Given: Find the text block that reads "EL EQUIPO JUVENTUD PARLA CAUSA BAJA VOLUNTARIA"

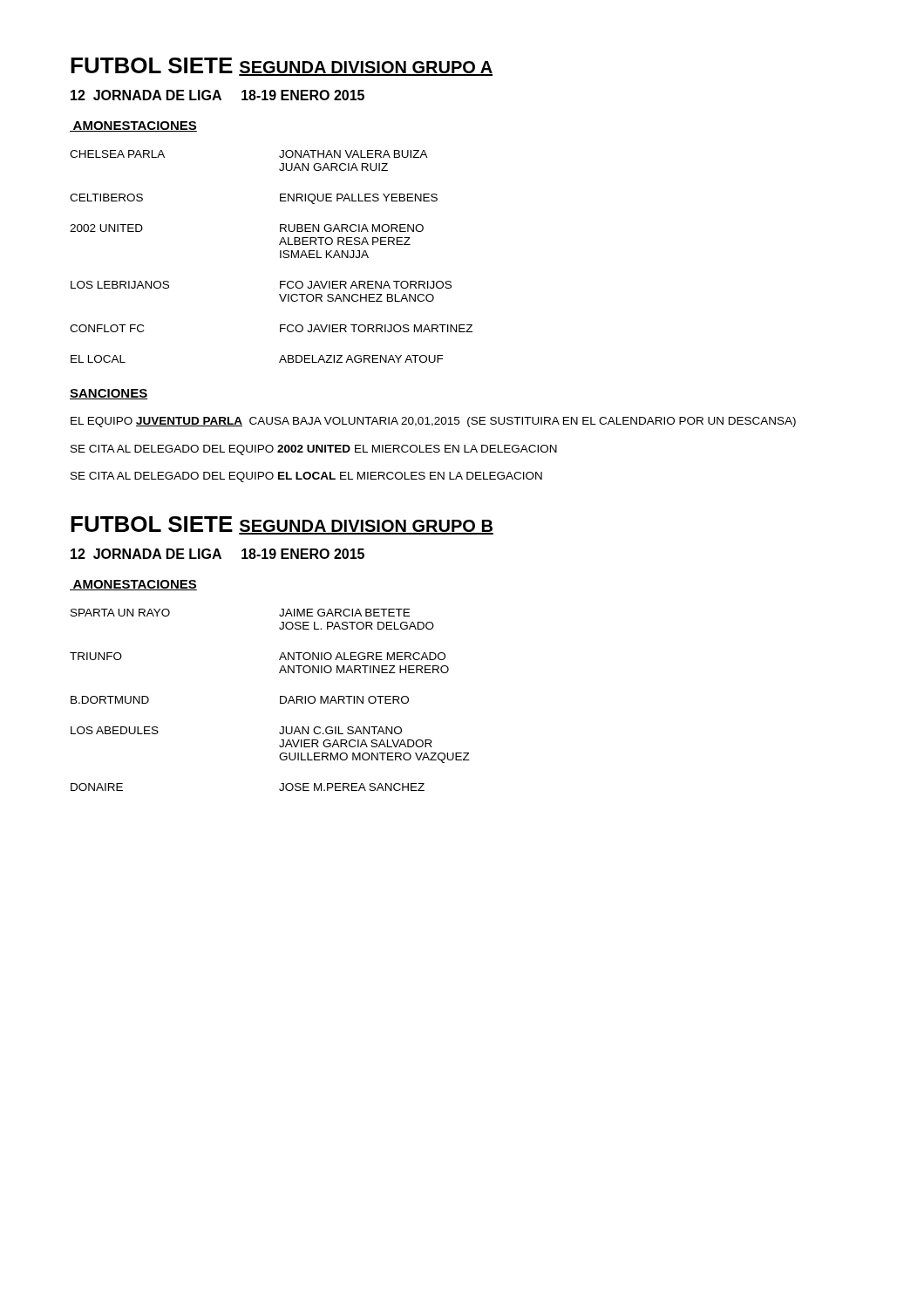Looking at the screenshot, I should tap(433, 421).
